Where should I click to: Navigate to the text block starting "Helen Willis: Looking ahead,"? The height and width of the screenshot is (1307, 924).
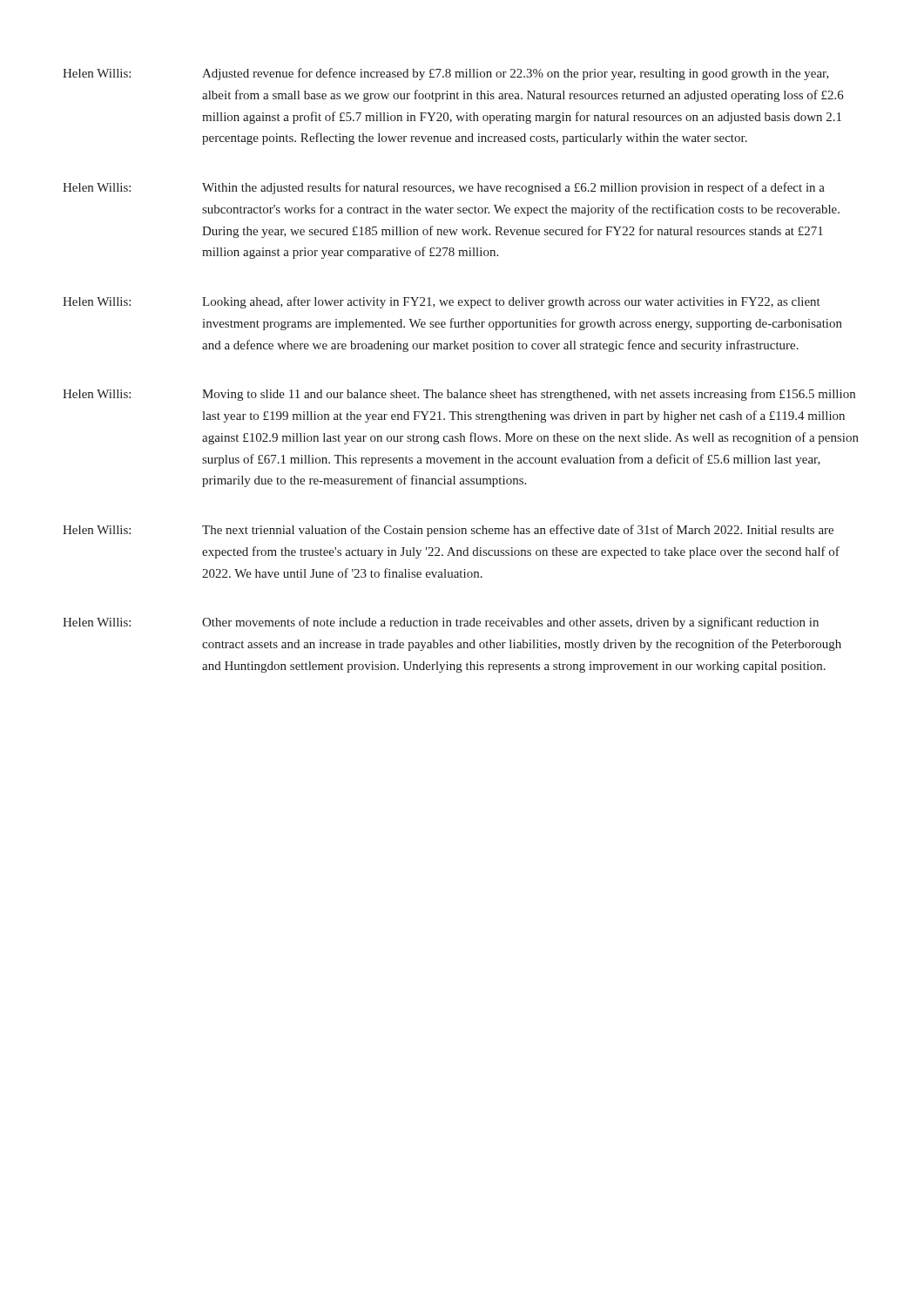pyautogui.click(x=462, y=323)
